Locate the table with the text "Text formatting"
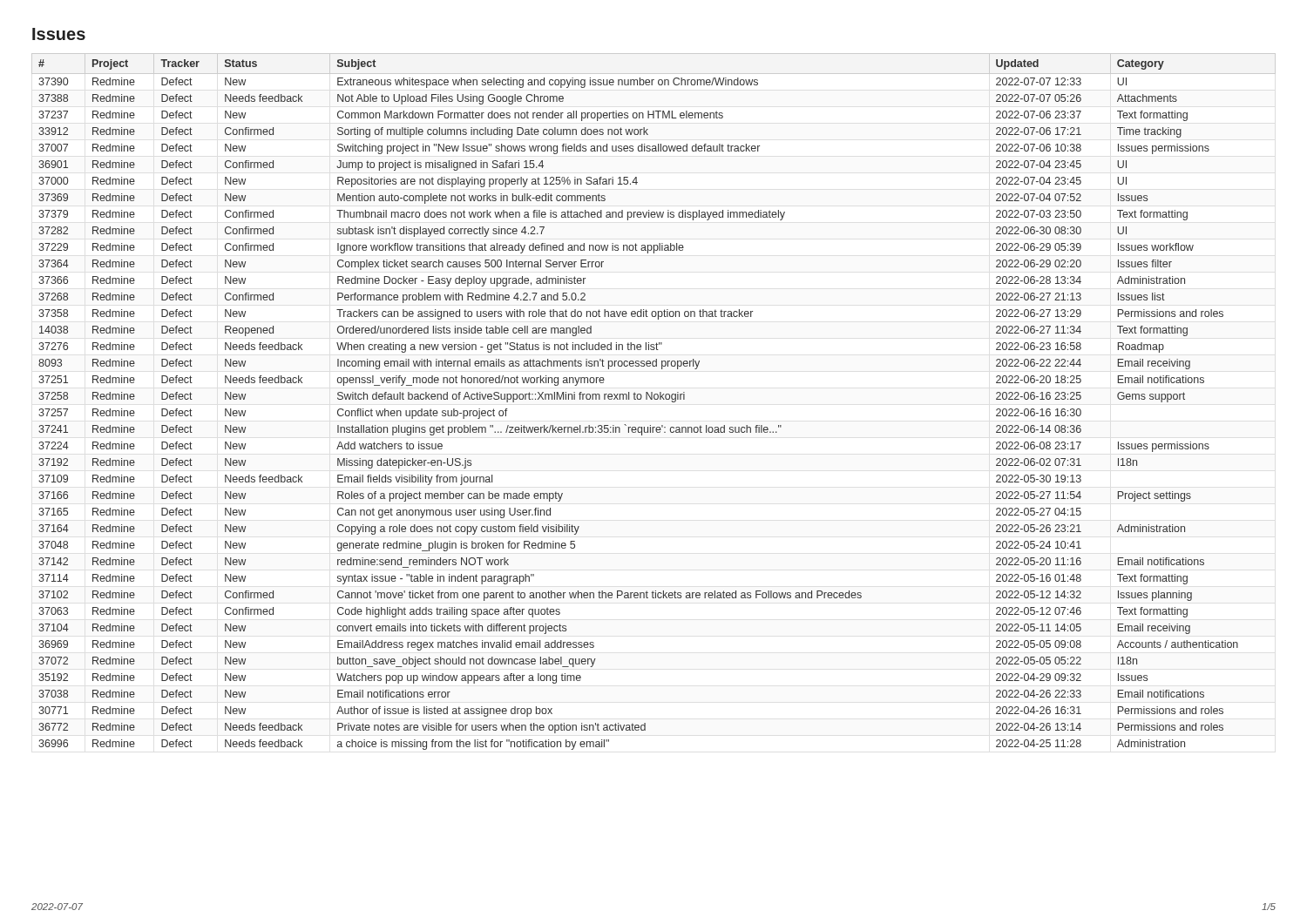 (x=654, y=403)
